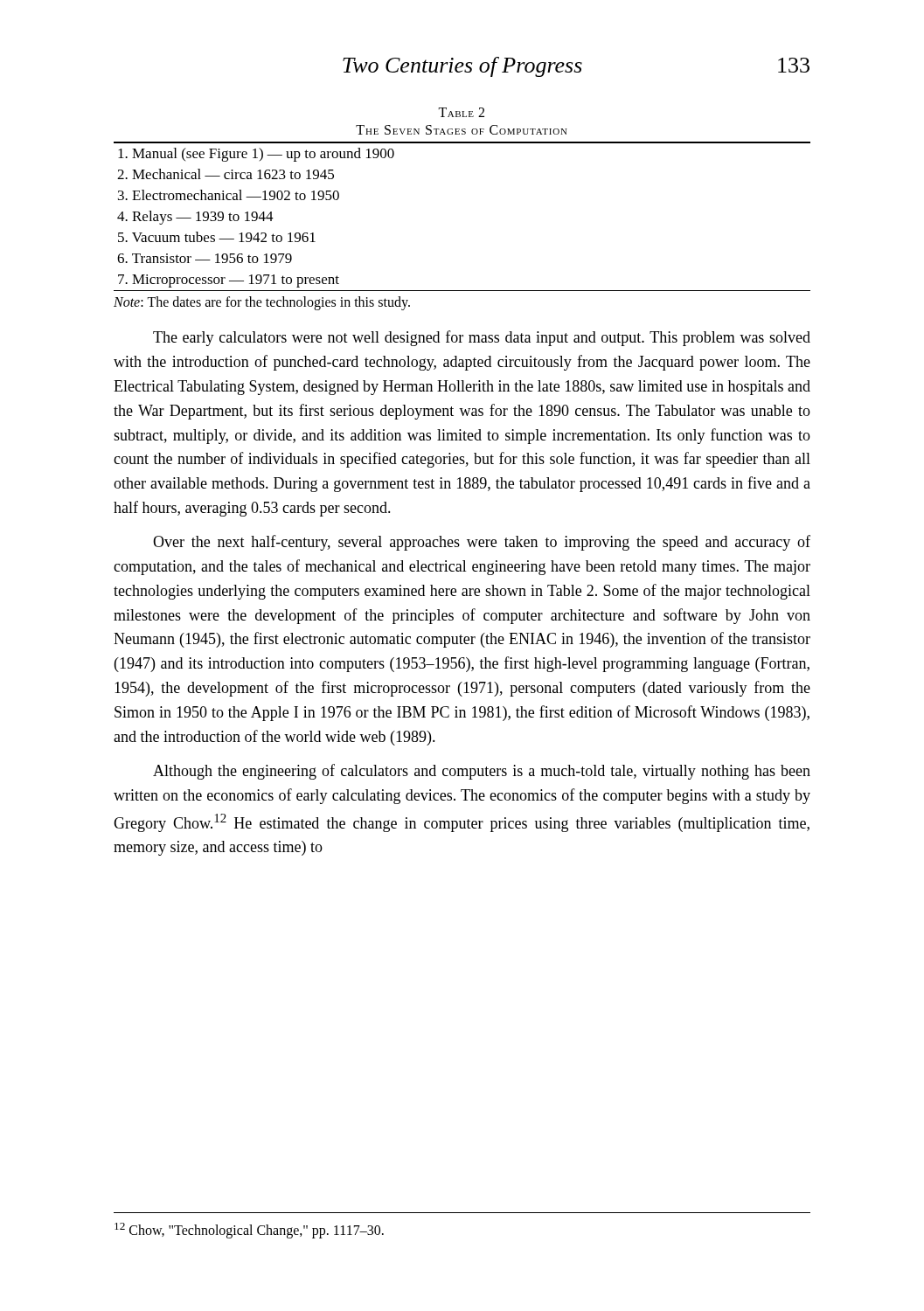
Task: Locate the table with the text "1. Manual (see Figure"
Action: tap(462, 216)
